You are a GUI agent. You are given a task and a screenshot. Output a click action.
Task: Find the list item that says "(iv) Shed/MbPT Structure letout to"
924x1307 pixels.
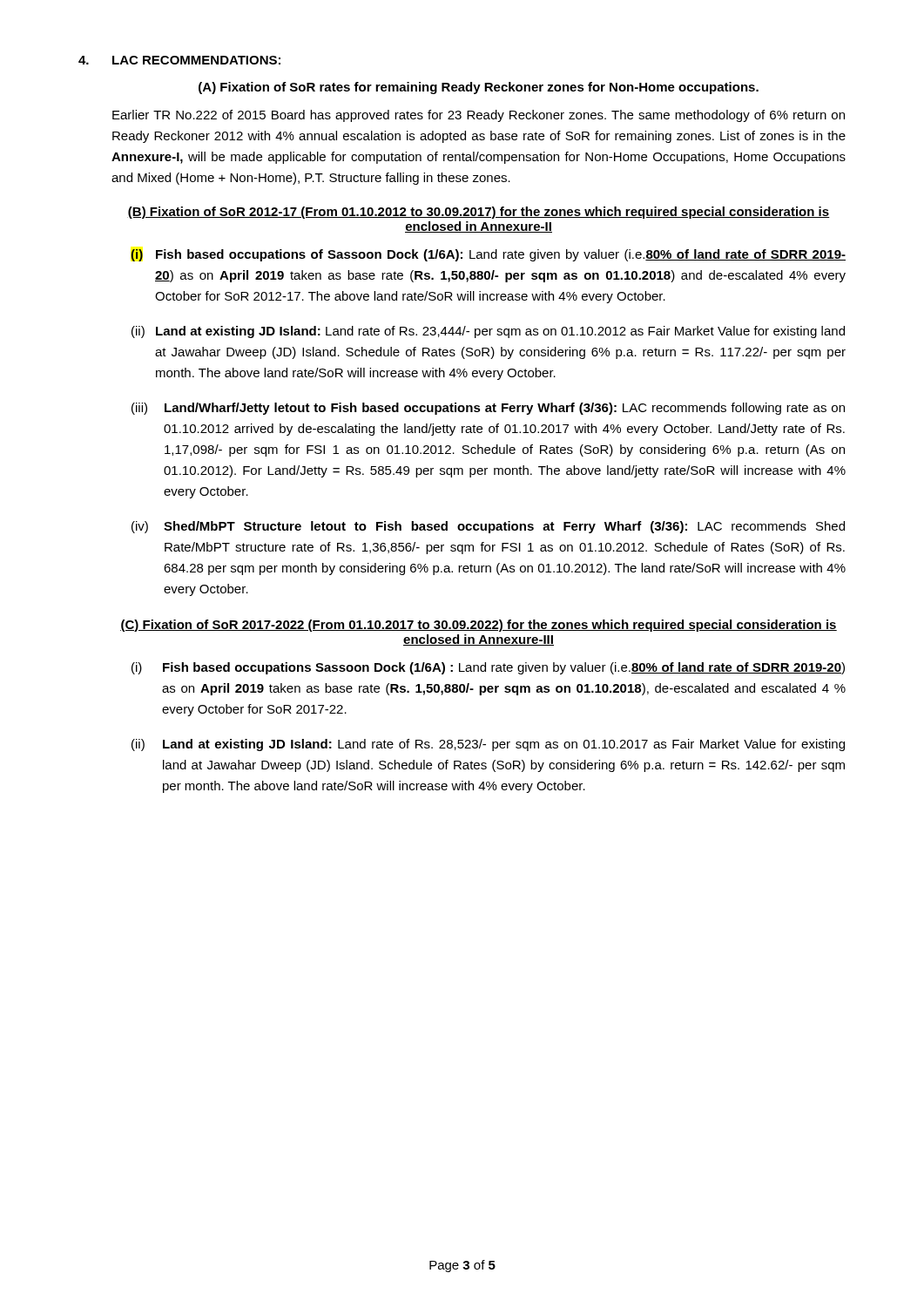pos(488,558)
